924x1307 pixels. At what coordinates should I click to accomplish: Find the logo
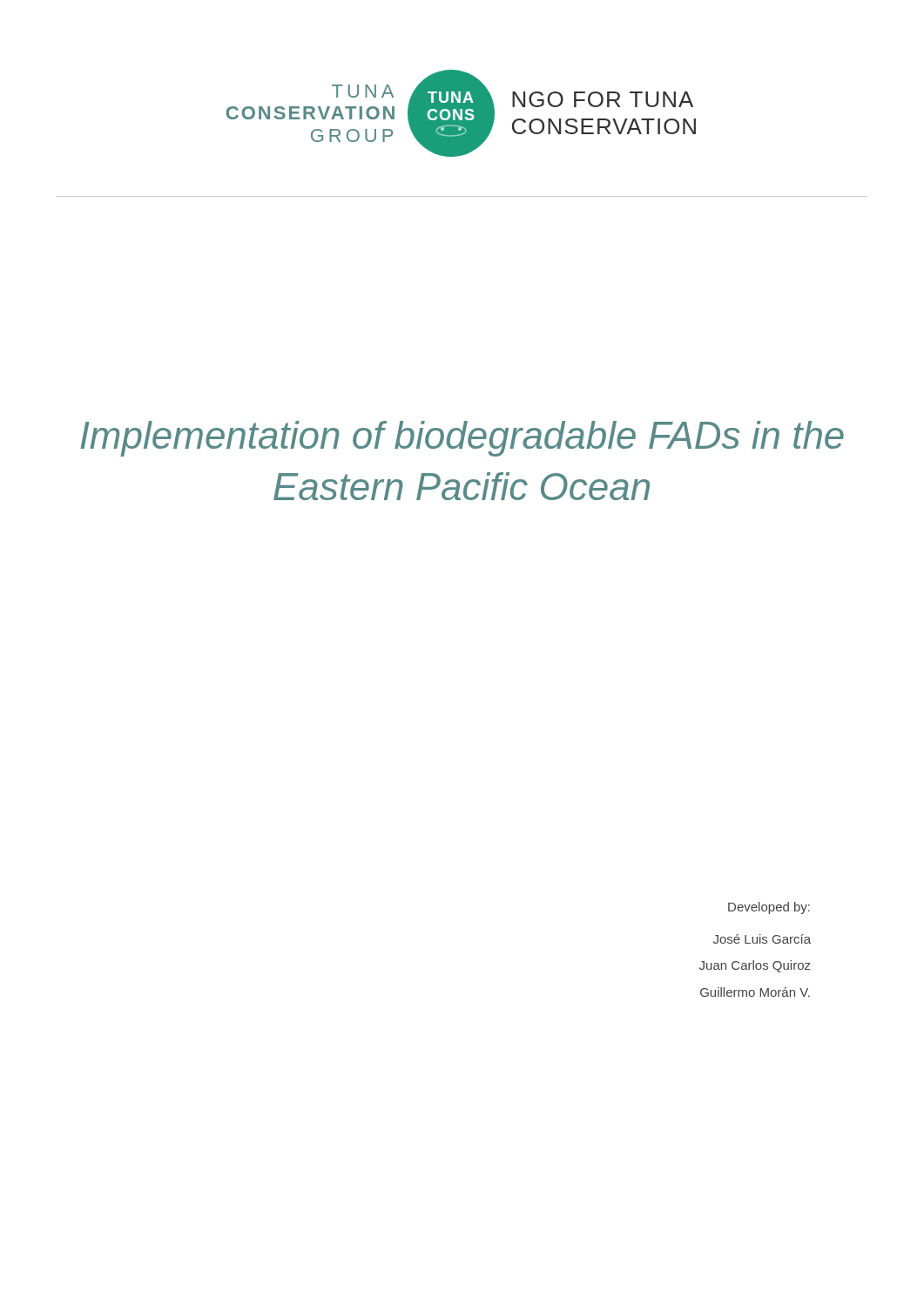click(x=462, y=113)
